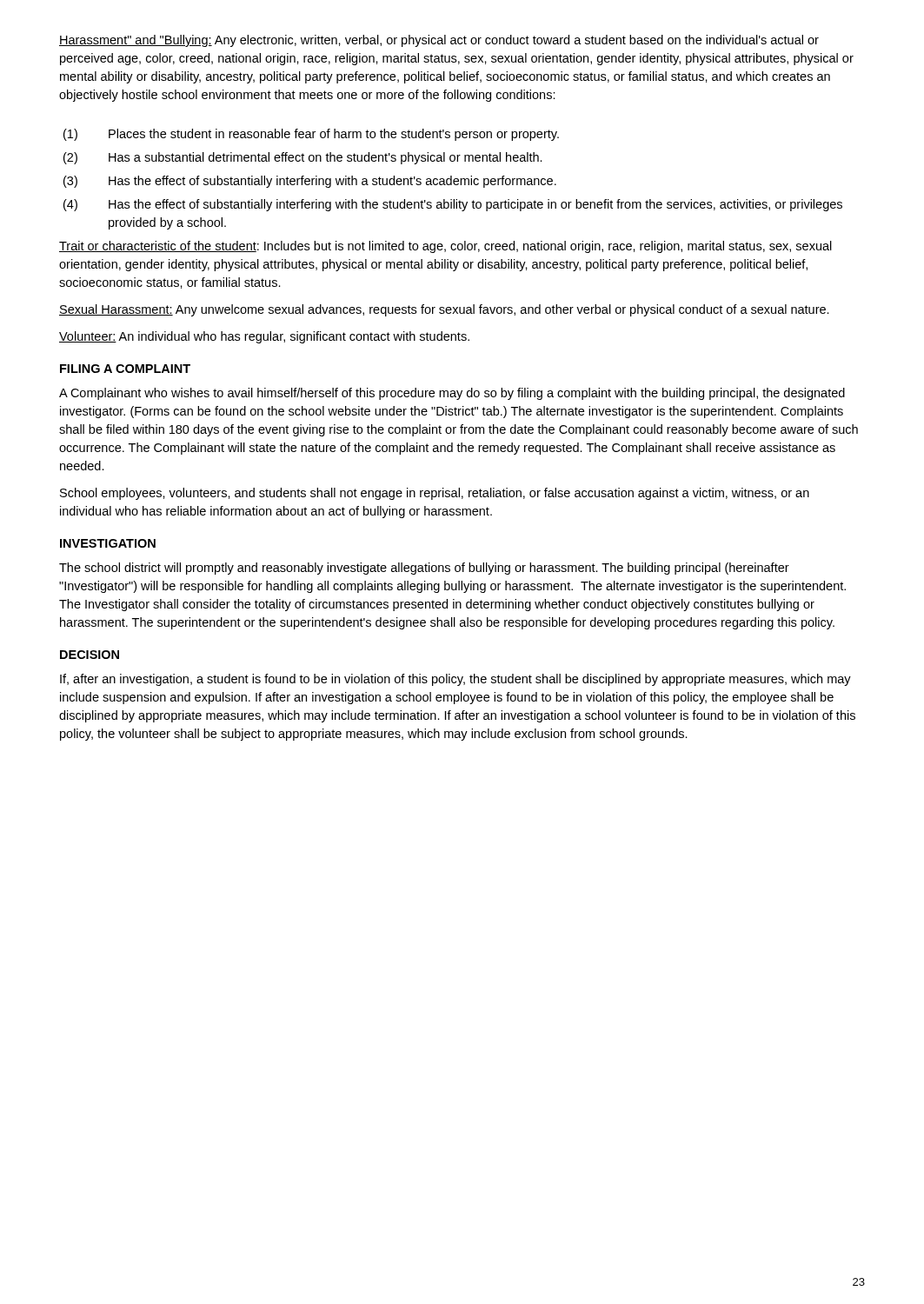Viewport: 924px width, 1304px height.
Task: Point to the region starting "The school district will promptly and reasonably investigate"
Action: point(462,596)
